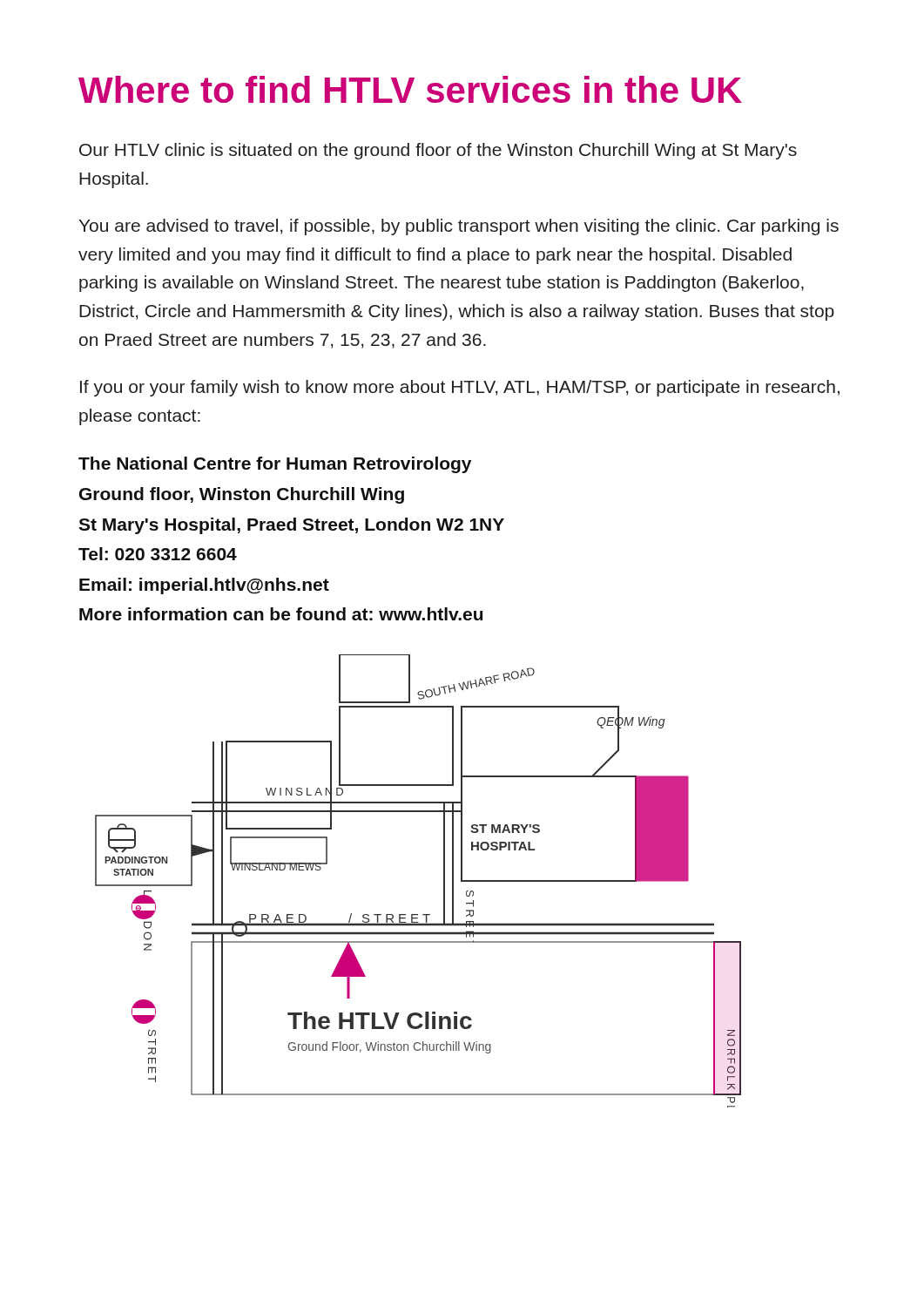This screenshot has width=924, height=1307.
Task: Navigate to the region starting "Our HTLV clinic is situated"
Action: click(x=438, y=164)
